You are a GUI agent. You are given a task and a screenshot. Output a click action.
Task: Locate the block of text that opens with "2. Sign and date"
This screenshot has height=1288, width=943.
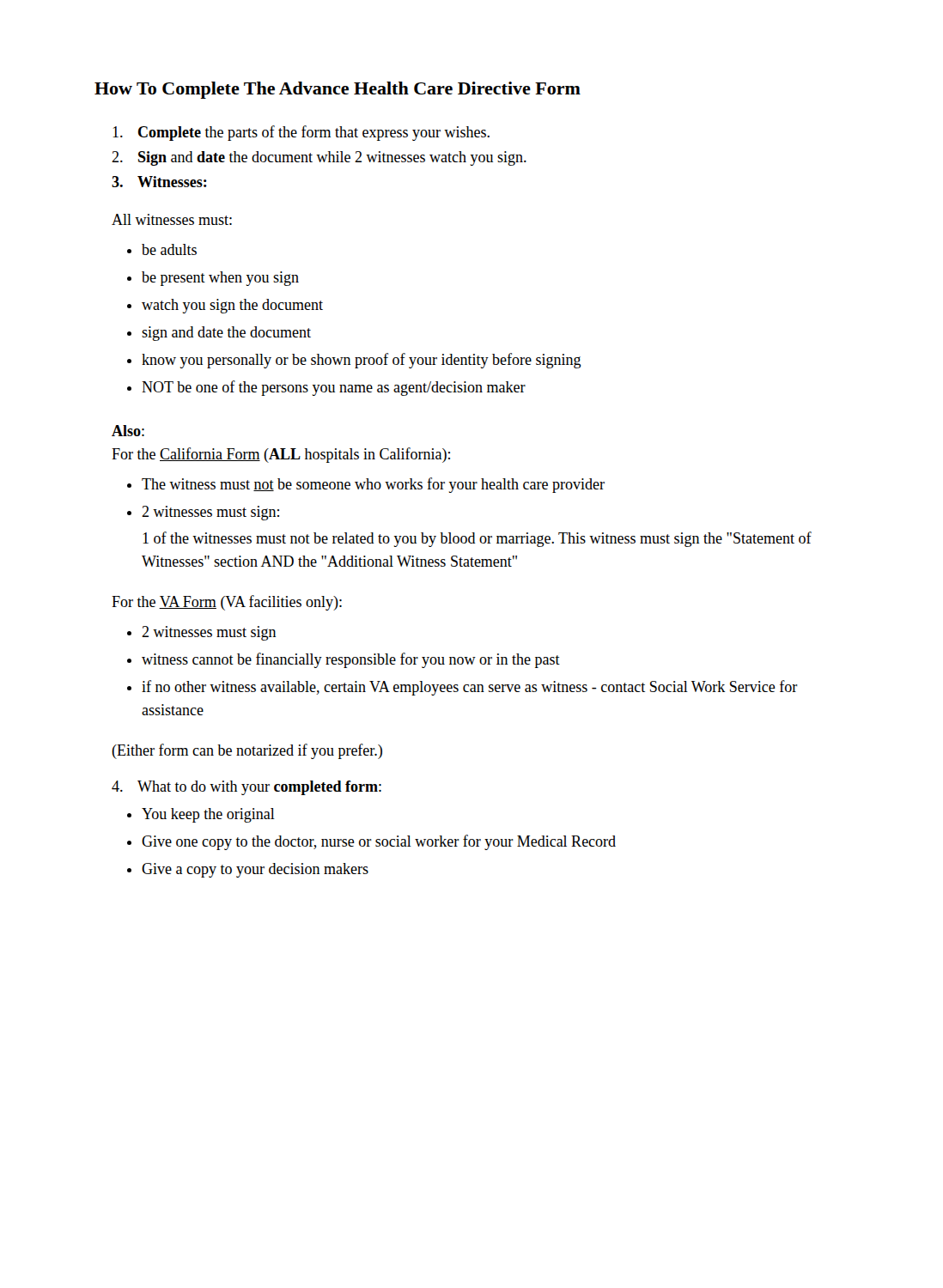click(319, 158)
